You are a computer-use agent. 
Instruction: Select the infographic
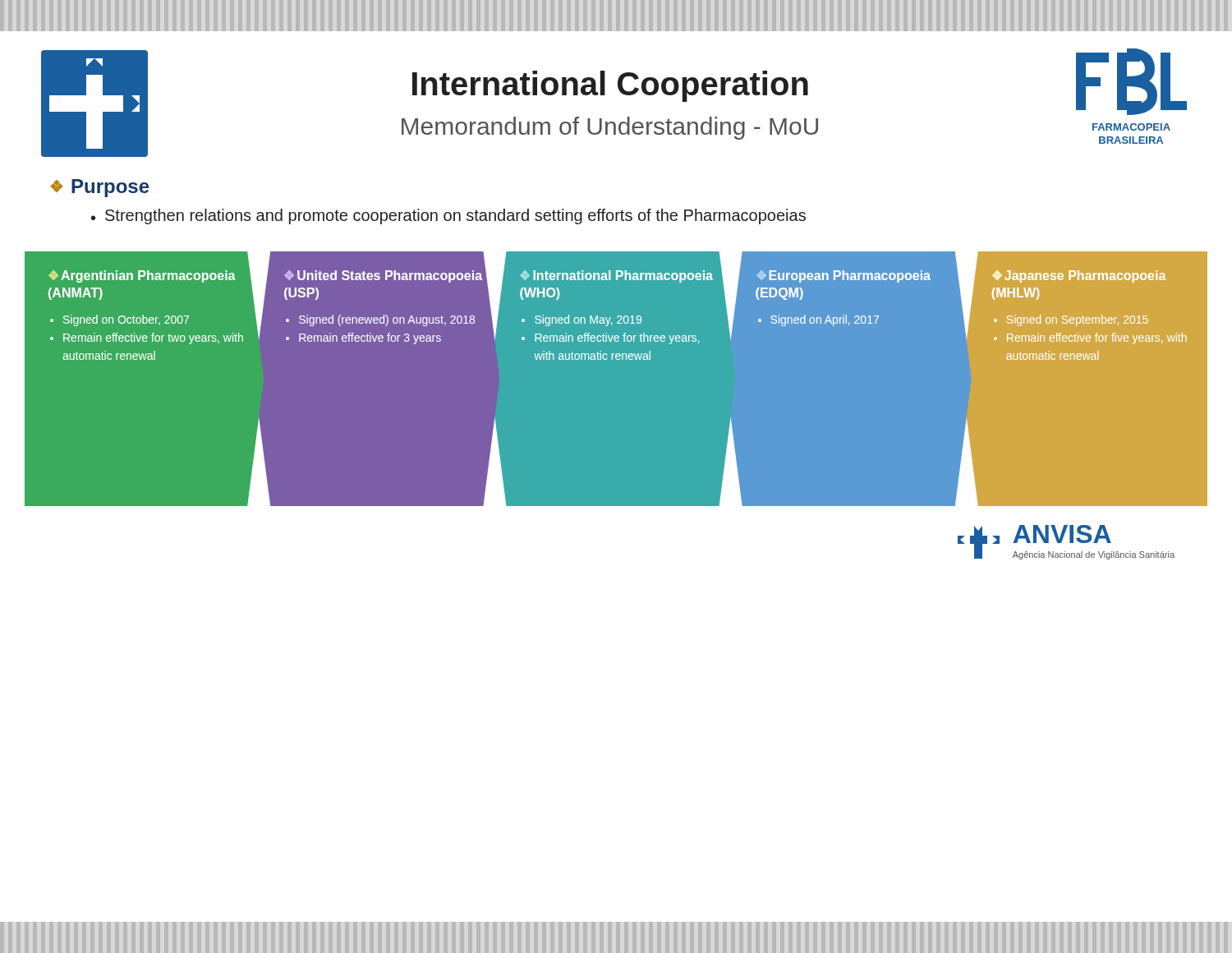[x=616, y=375]
